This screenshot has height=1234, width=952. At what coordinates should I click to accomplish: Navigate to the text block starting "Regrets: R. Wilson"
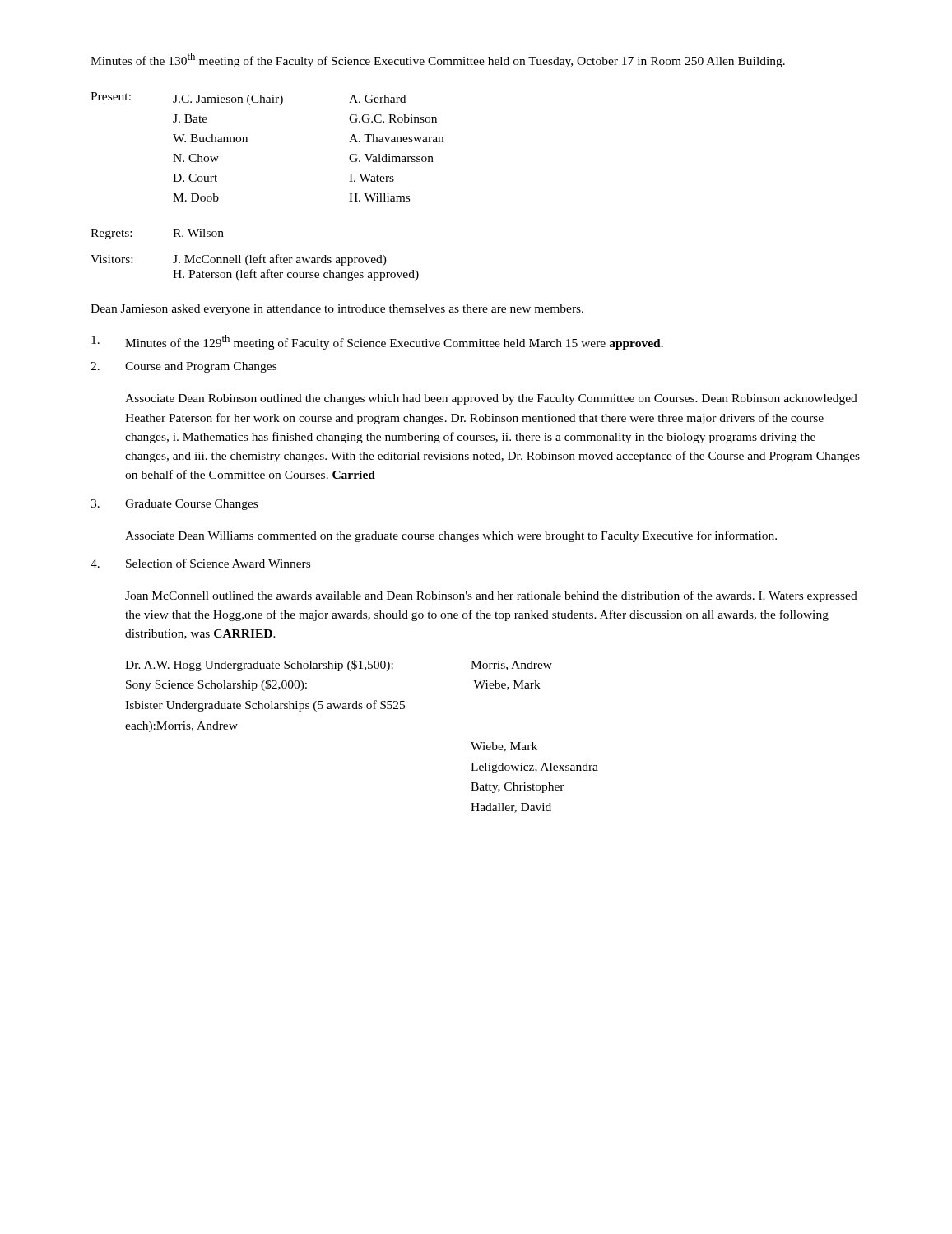click(110, 234)
